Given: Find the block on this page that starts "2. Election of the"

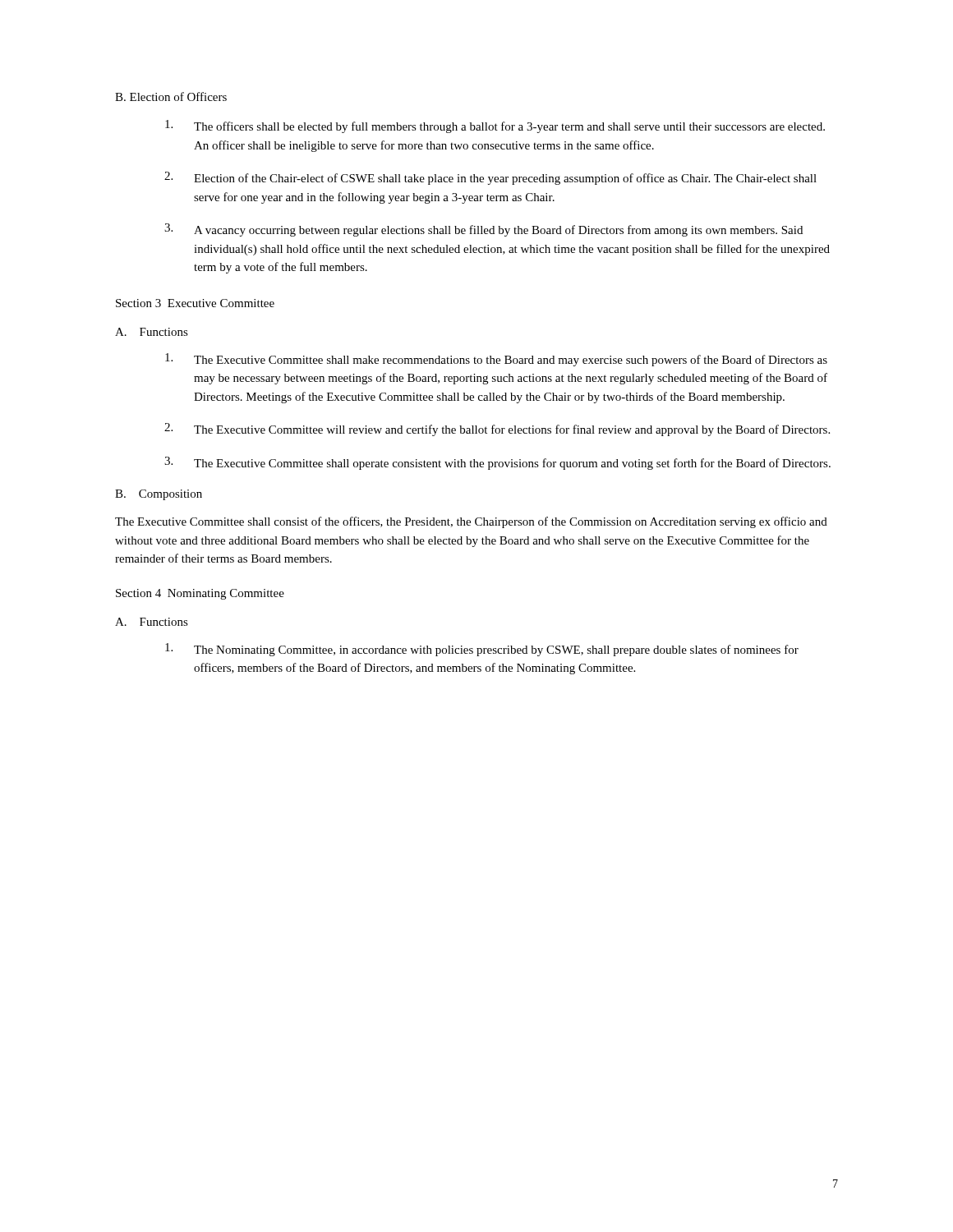Looking at the screenshot, I should coord(501,188).
